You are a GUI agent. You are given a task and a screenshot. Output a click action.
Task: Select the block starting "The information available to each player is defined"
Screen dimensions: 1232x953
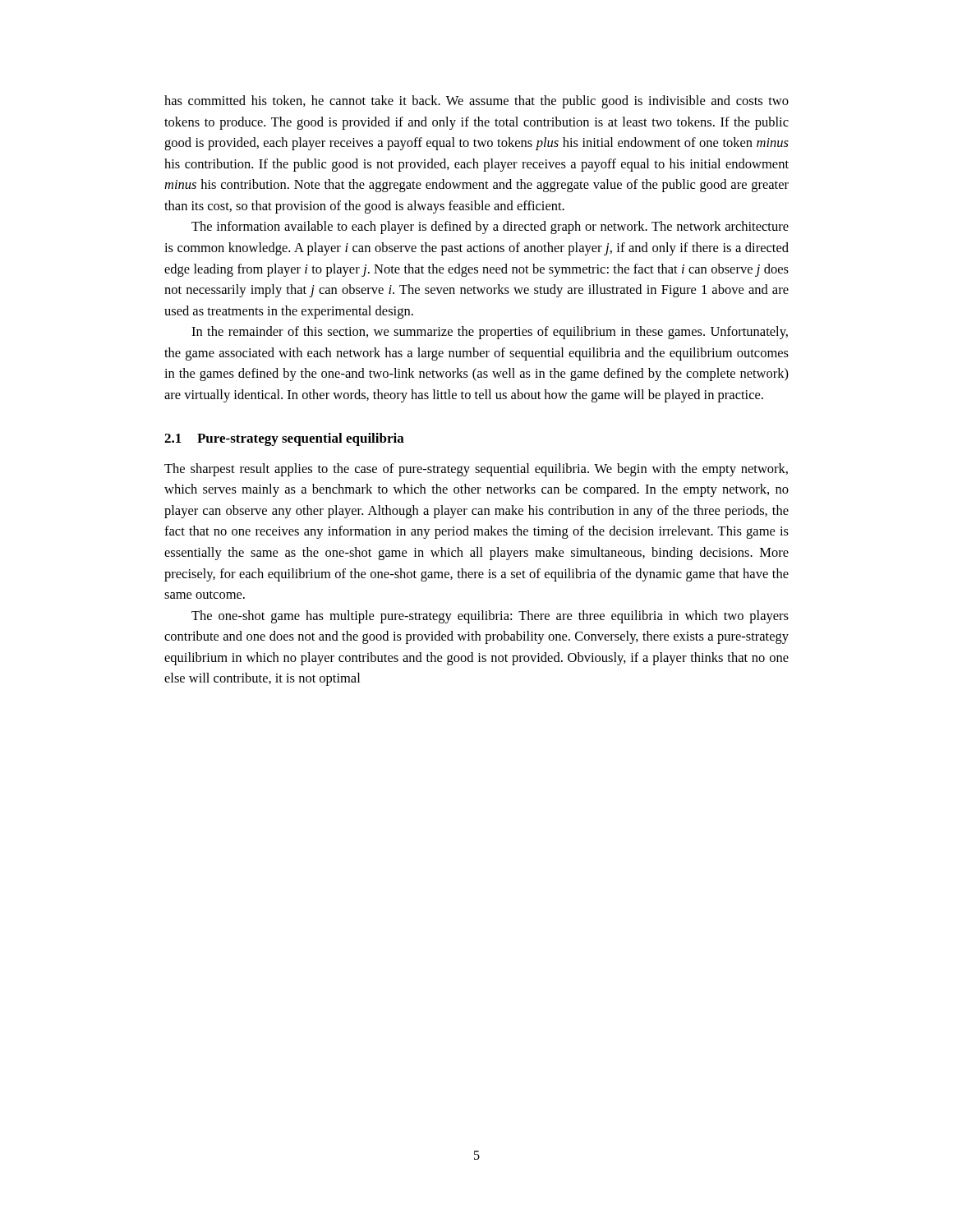(x=476, y=269)
